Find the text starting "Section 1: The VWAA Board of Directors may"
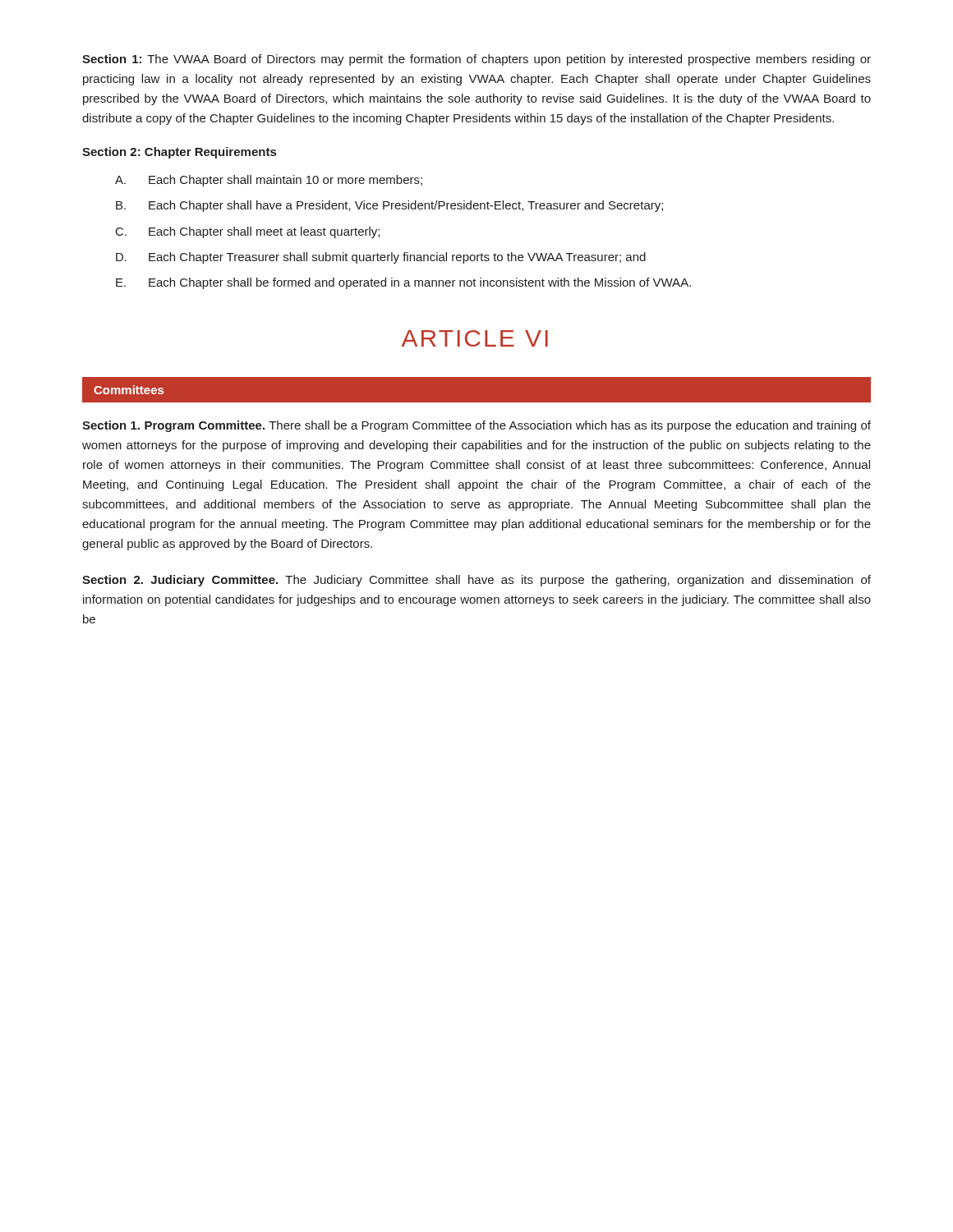 point(476,88)
